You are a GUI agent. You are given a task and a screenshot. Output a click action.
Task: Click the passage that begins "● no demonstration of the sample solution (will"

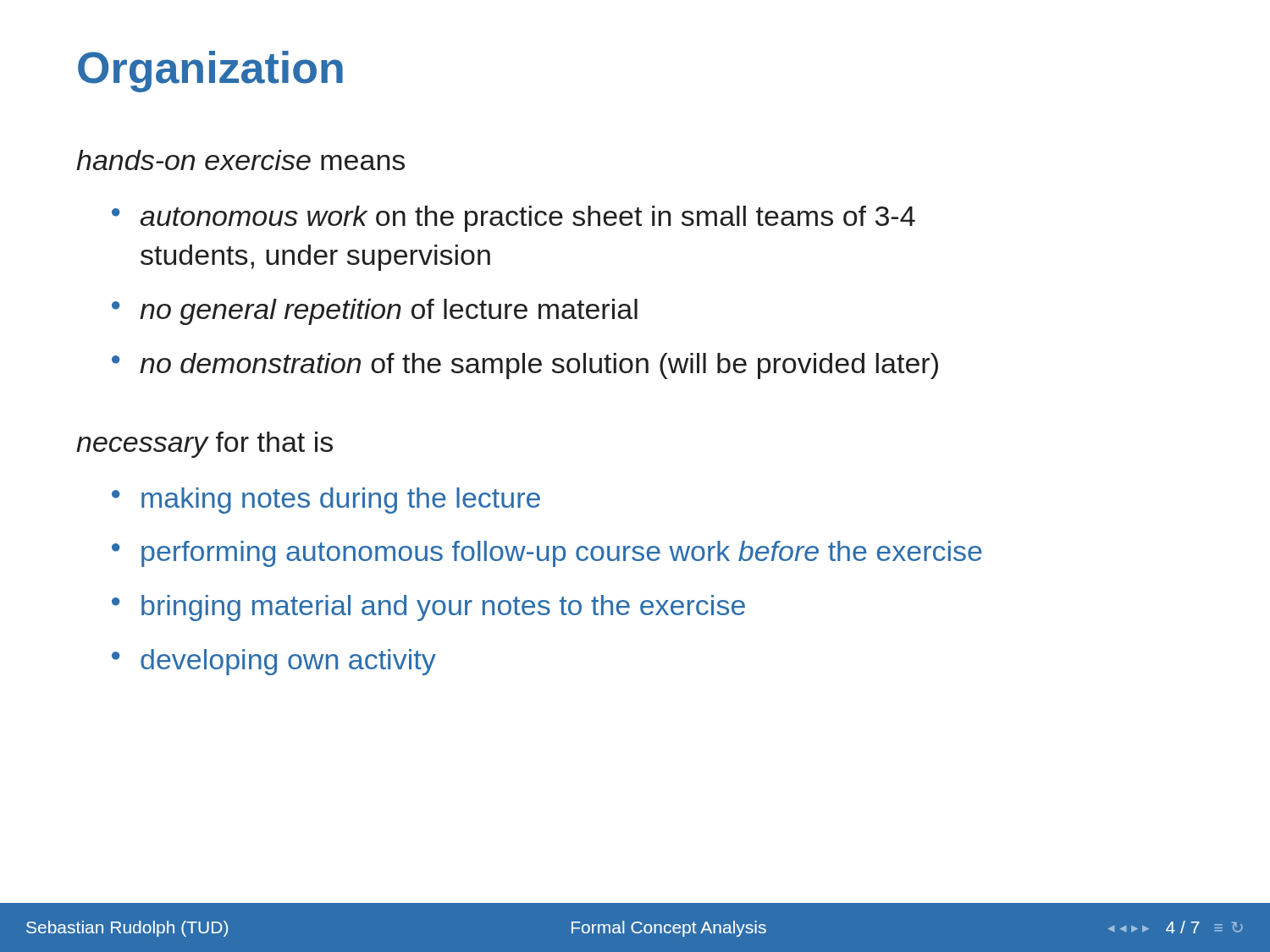point(525,362)
